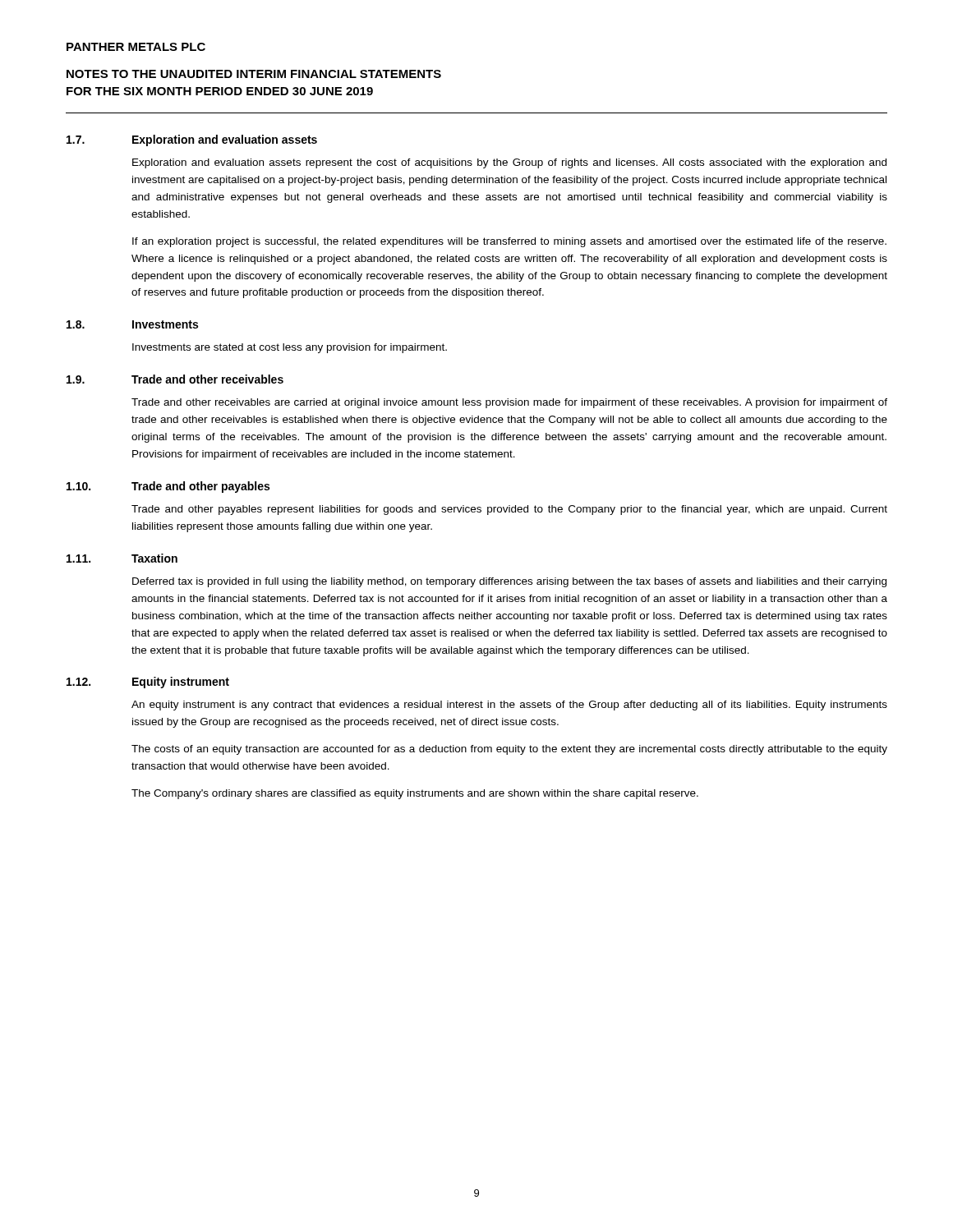Select the text block containing "Investments are stated"
Viewport: 953px width, 1232px height.
(x=290, y=348)
